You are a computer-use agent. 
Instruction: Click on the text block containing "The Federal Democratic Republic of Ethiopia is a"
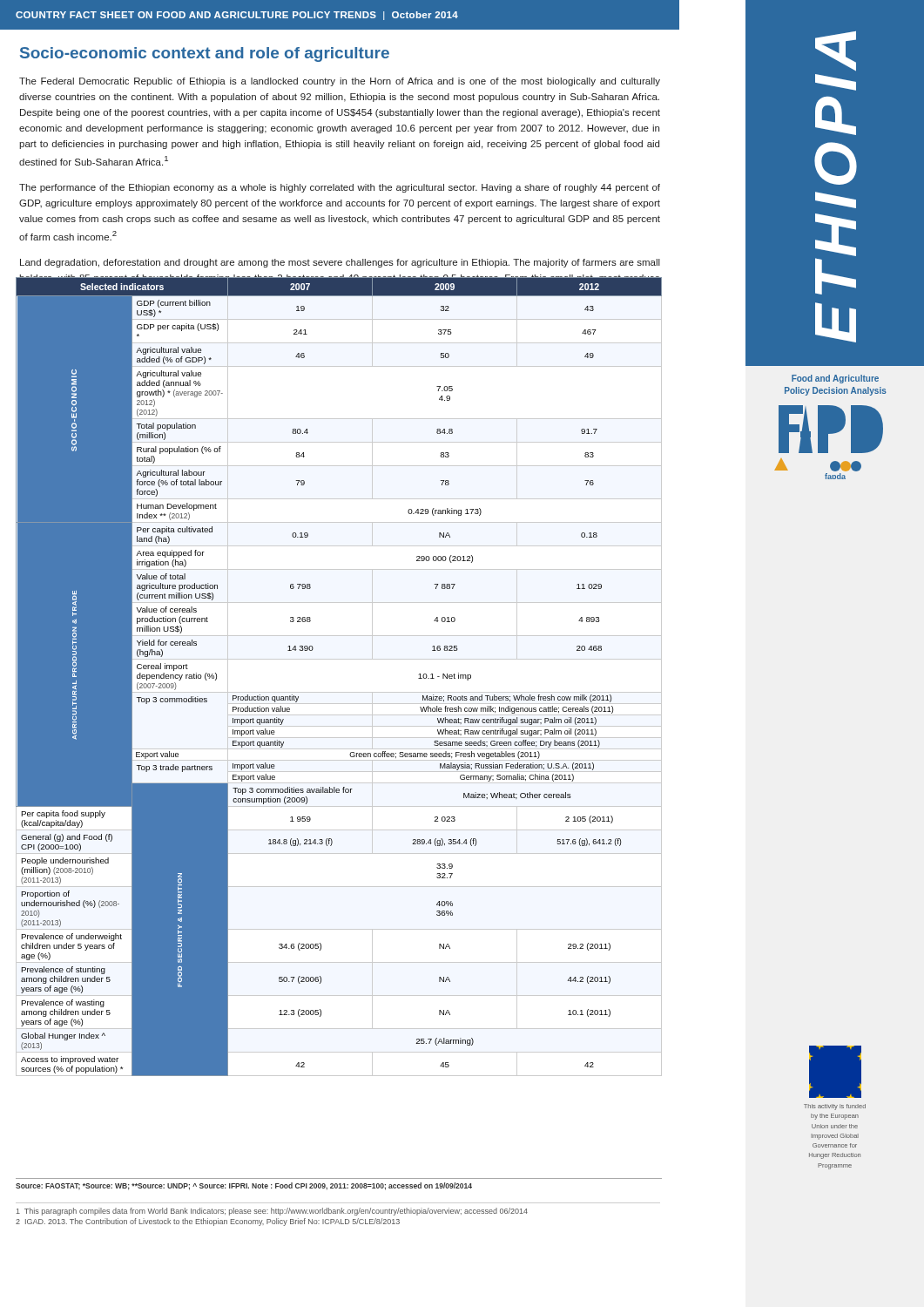pos(340,122)
